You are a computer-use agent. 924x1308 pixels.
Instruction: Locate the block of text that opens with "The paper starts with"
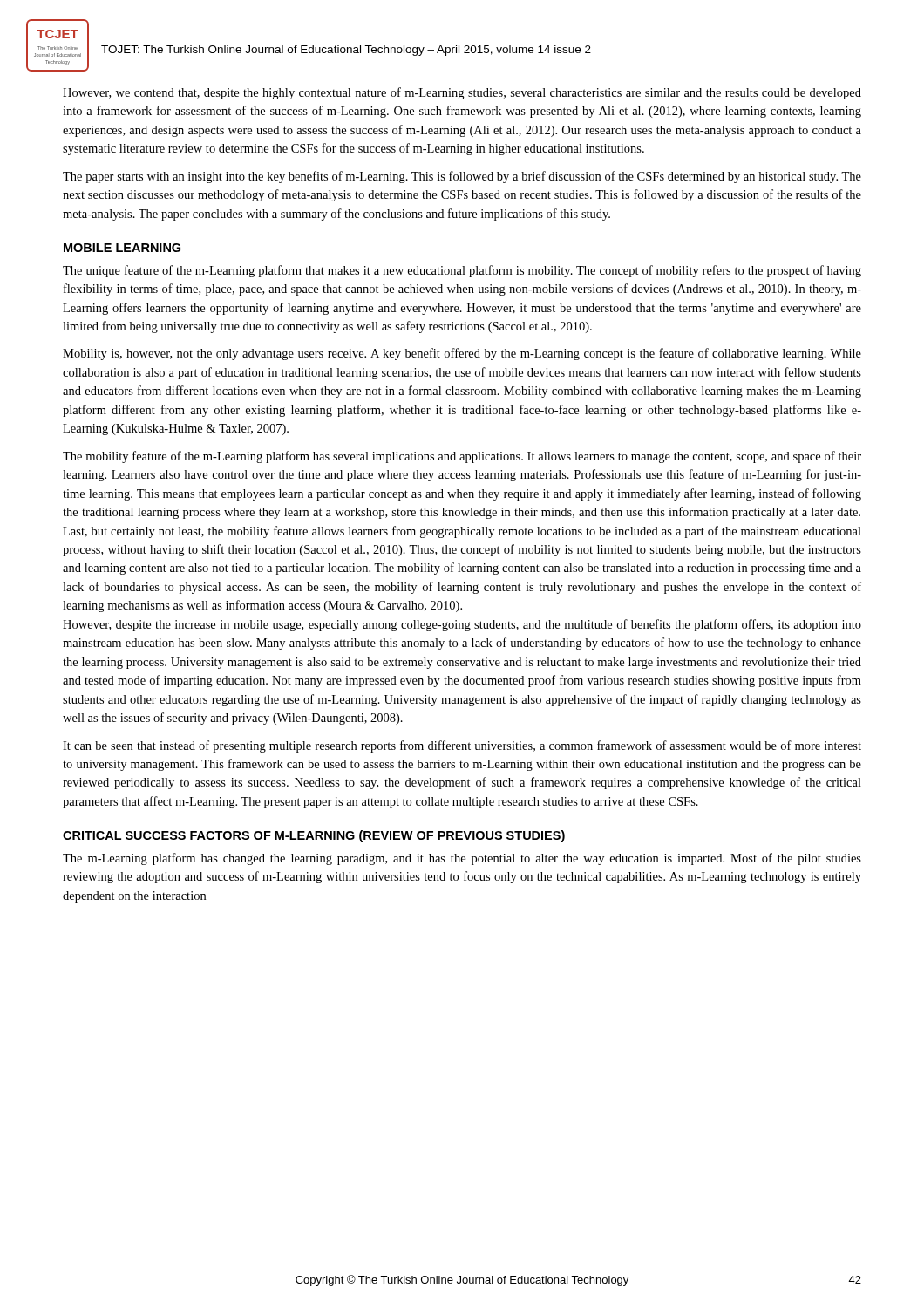pyautogui.click(x=462, y=195)
